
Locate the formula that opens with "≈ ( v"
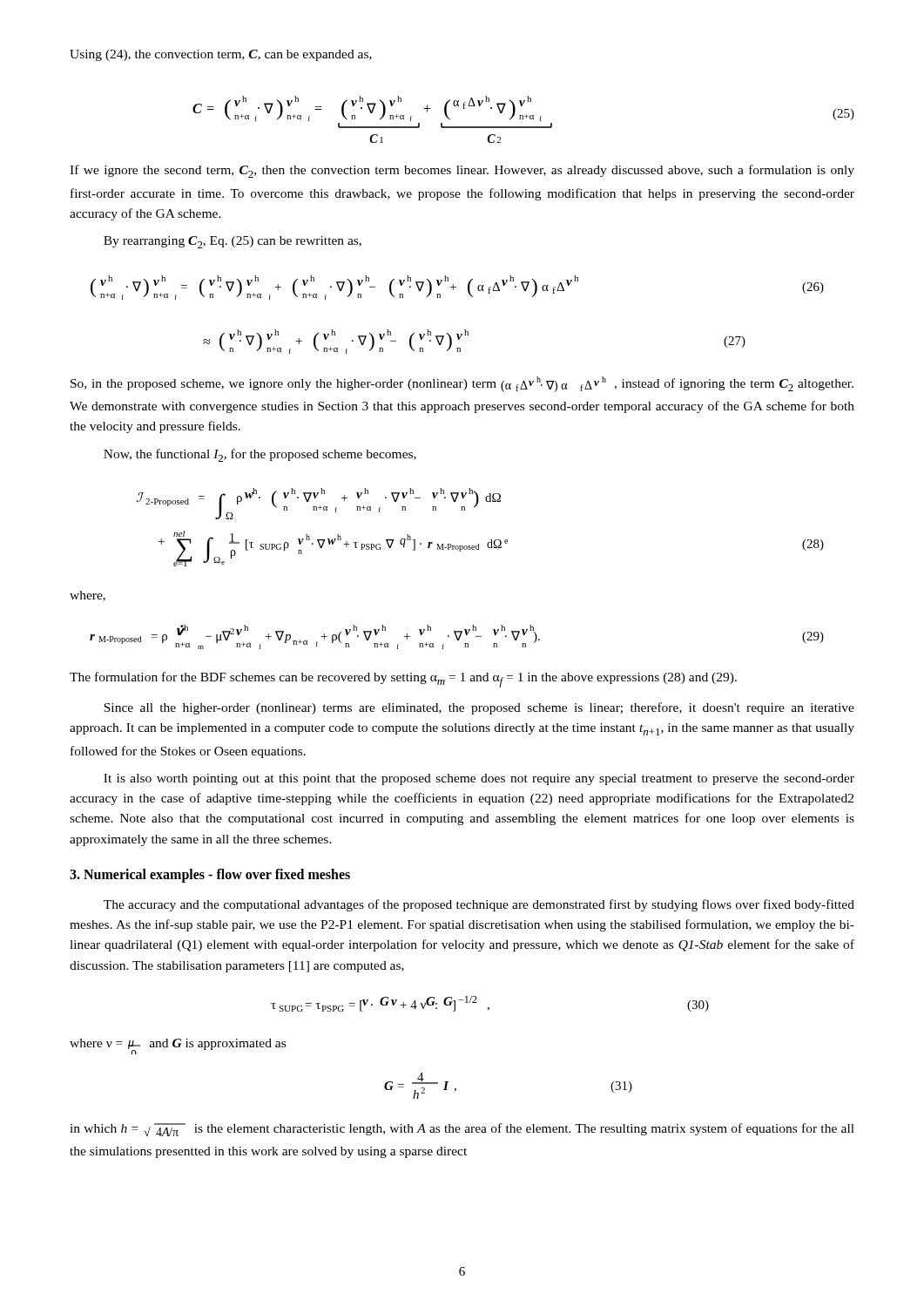[462, 340]
